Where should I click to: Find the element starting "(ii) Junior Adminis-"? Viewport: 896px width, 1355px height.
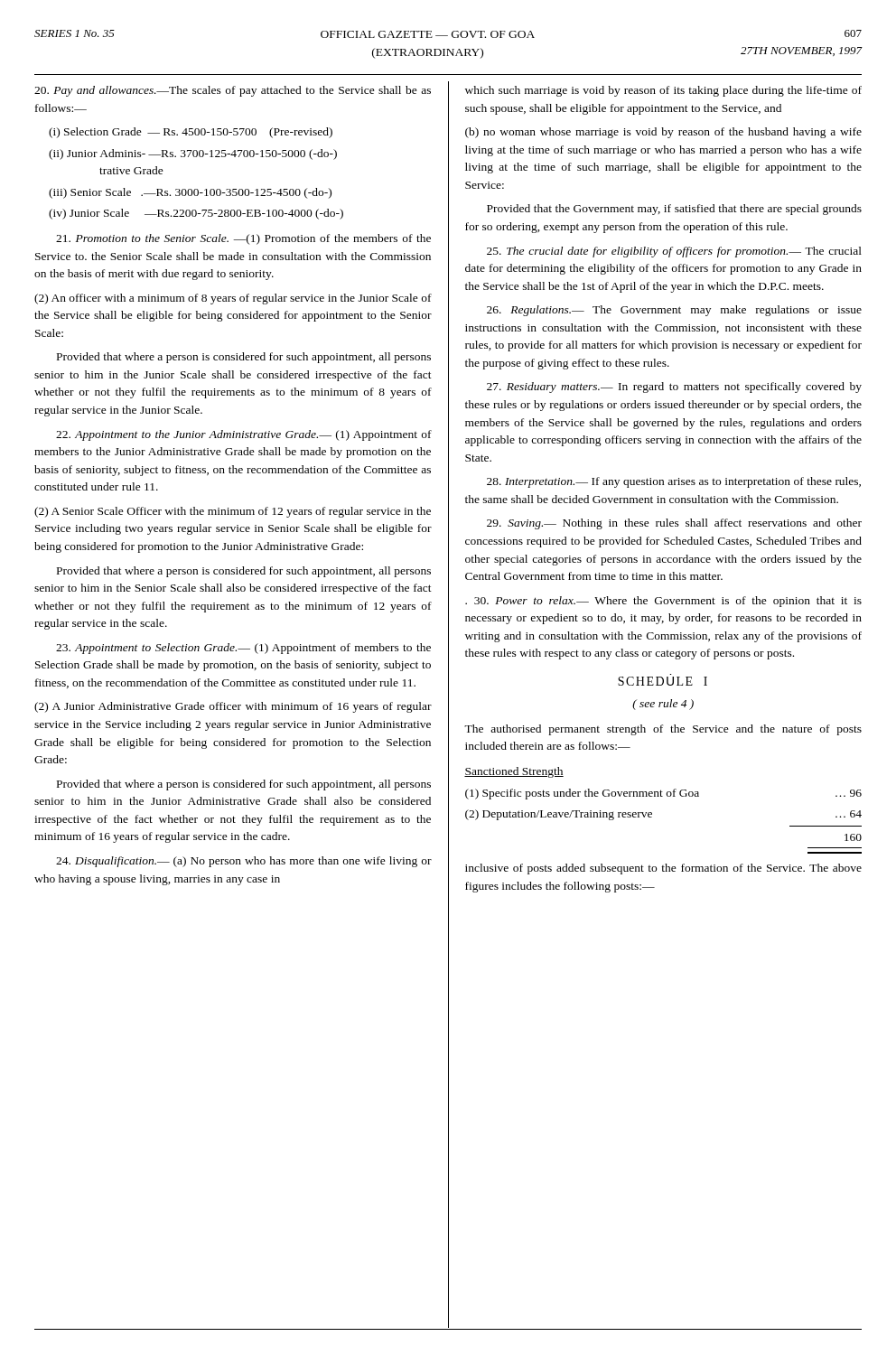point(193,162)
